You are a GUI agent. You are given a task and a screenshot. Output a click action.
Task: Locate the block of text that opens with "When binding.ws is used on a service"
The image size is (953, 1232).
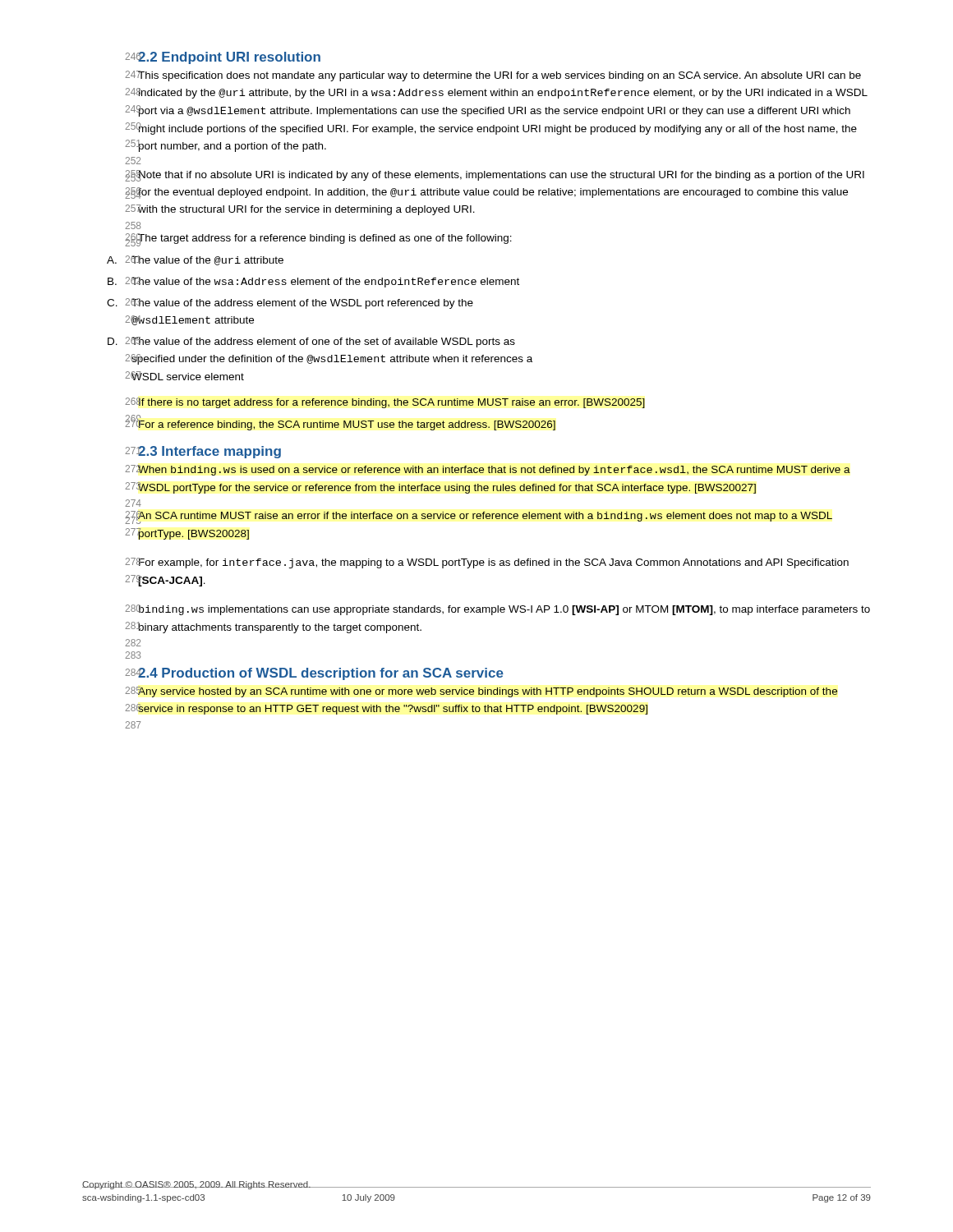pos(504,479)
